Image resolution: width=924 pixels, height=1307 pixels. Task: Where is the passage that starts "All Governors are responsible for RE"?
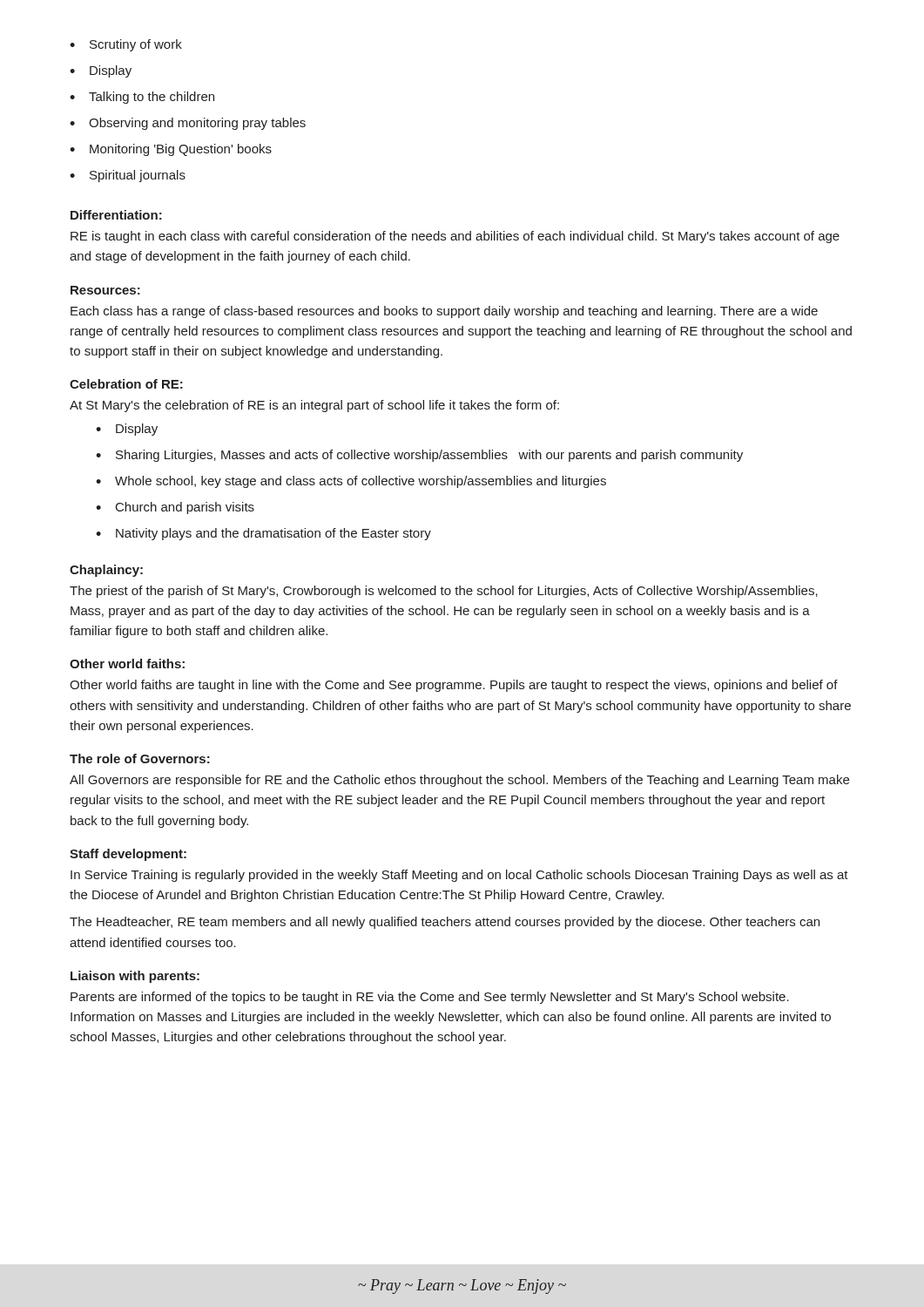point(460,800)
